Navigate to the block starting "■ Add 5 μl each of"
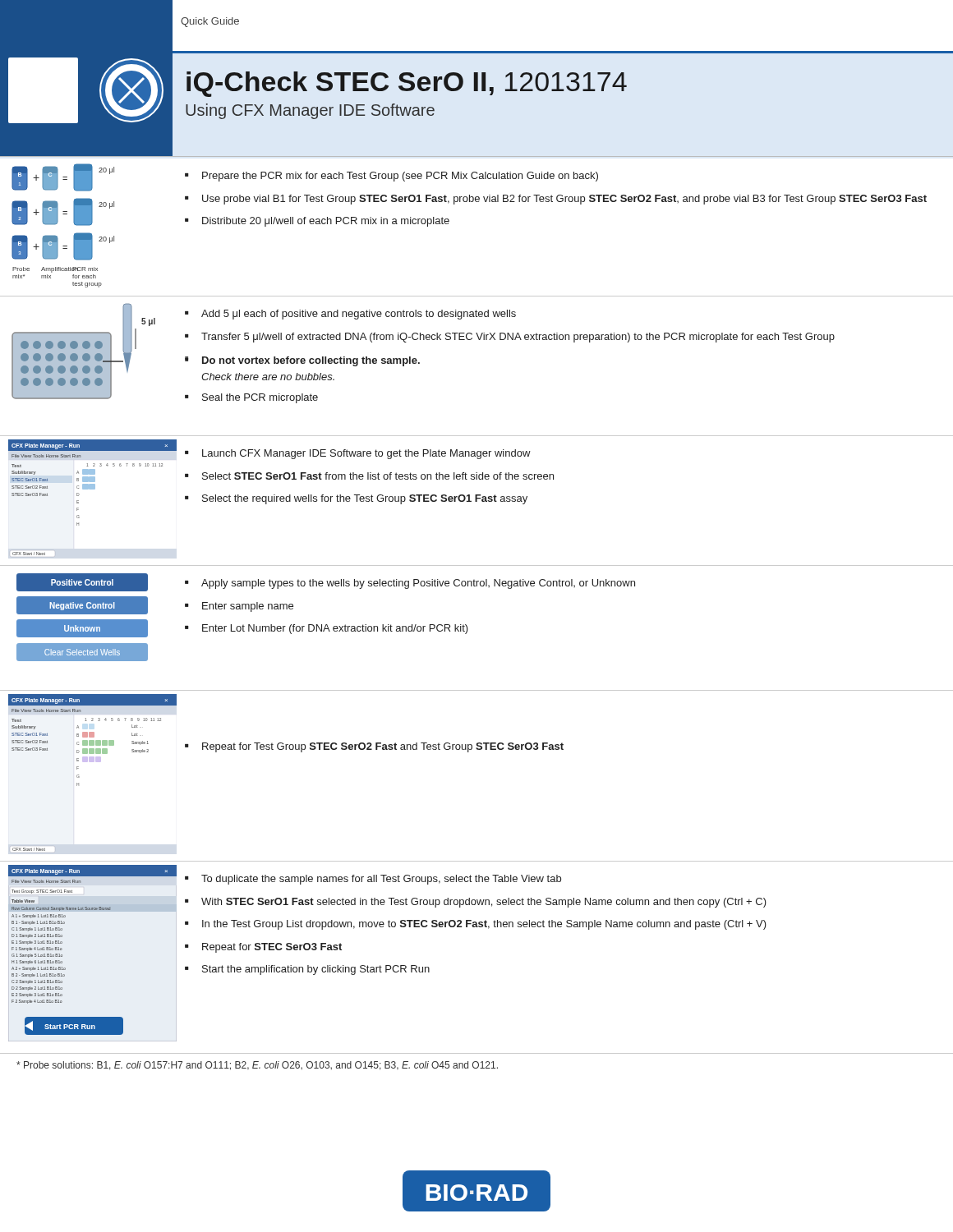 point(351,313)
